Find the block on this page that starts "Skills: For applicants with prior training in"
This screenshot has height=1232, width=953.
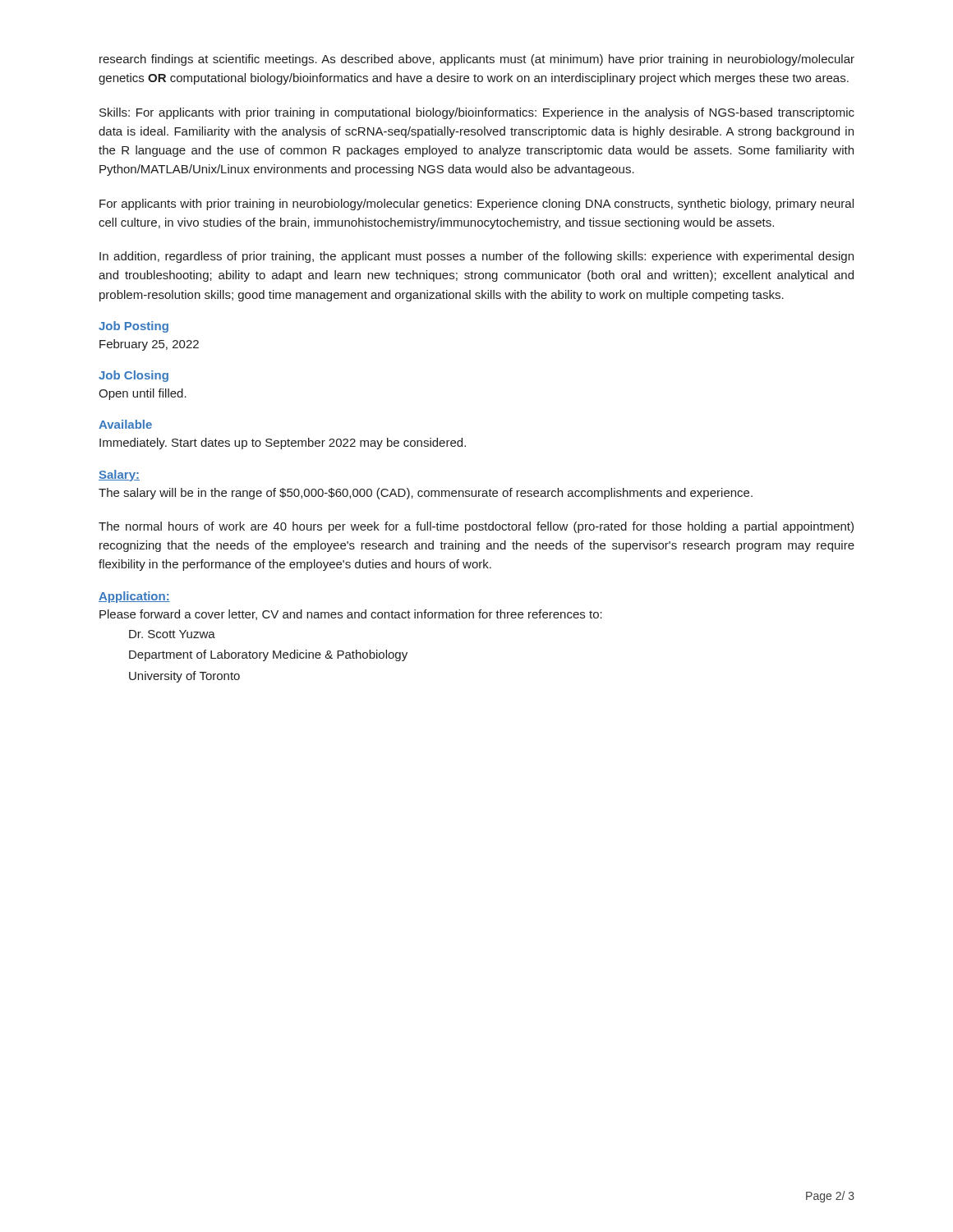coord(476,140)
